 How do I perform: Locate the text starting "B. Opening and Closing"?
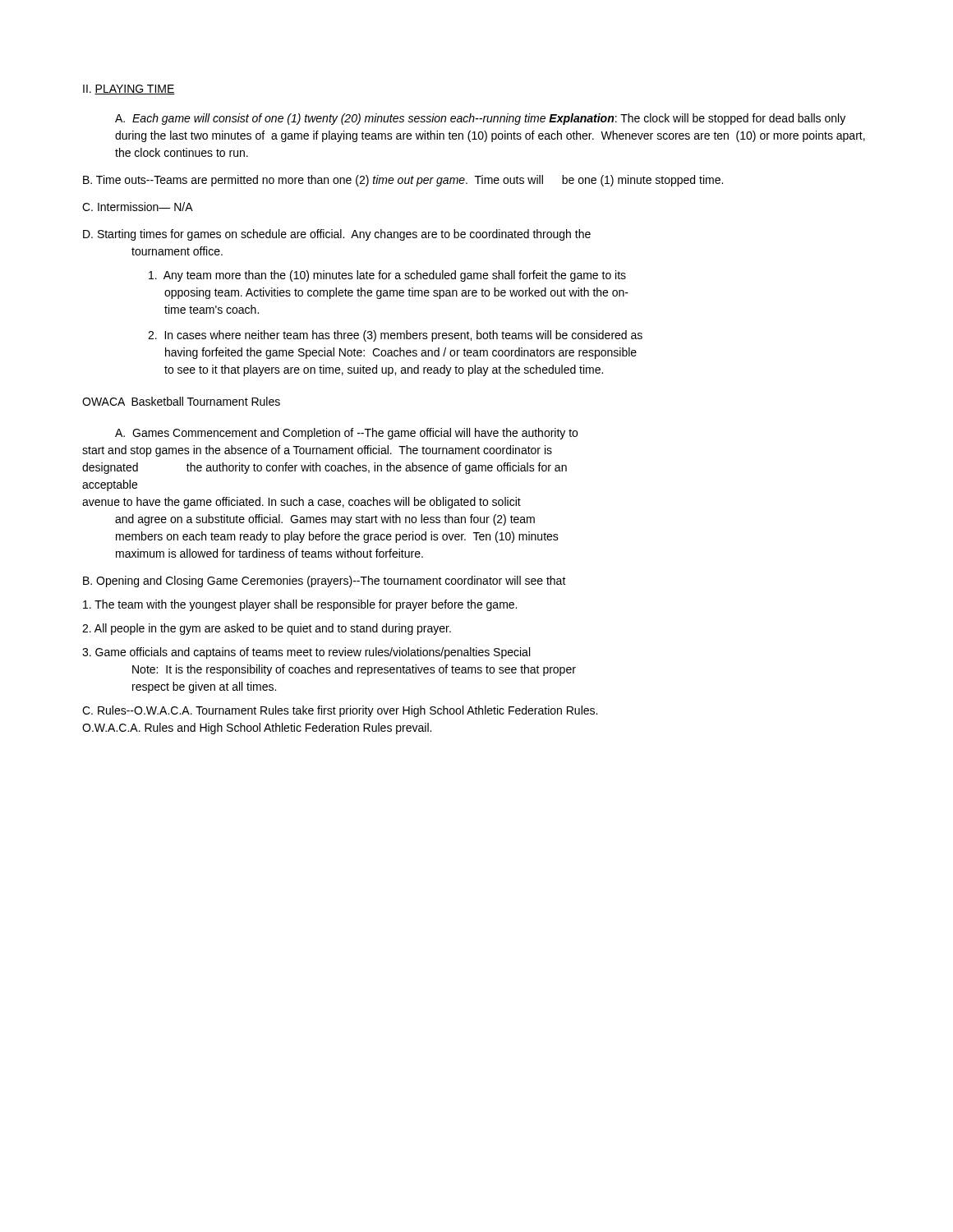pyautogui.click(x=324, y=581)
